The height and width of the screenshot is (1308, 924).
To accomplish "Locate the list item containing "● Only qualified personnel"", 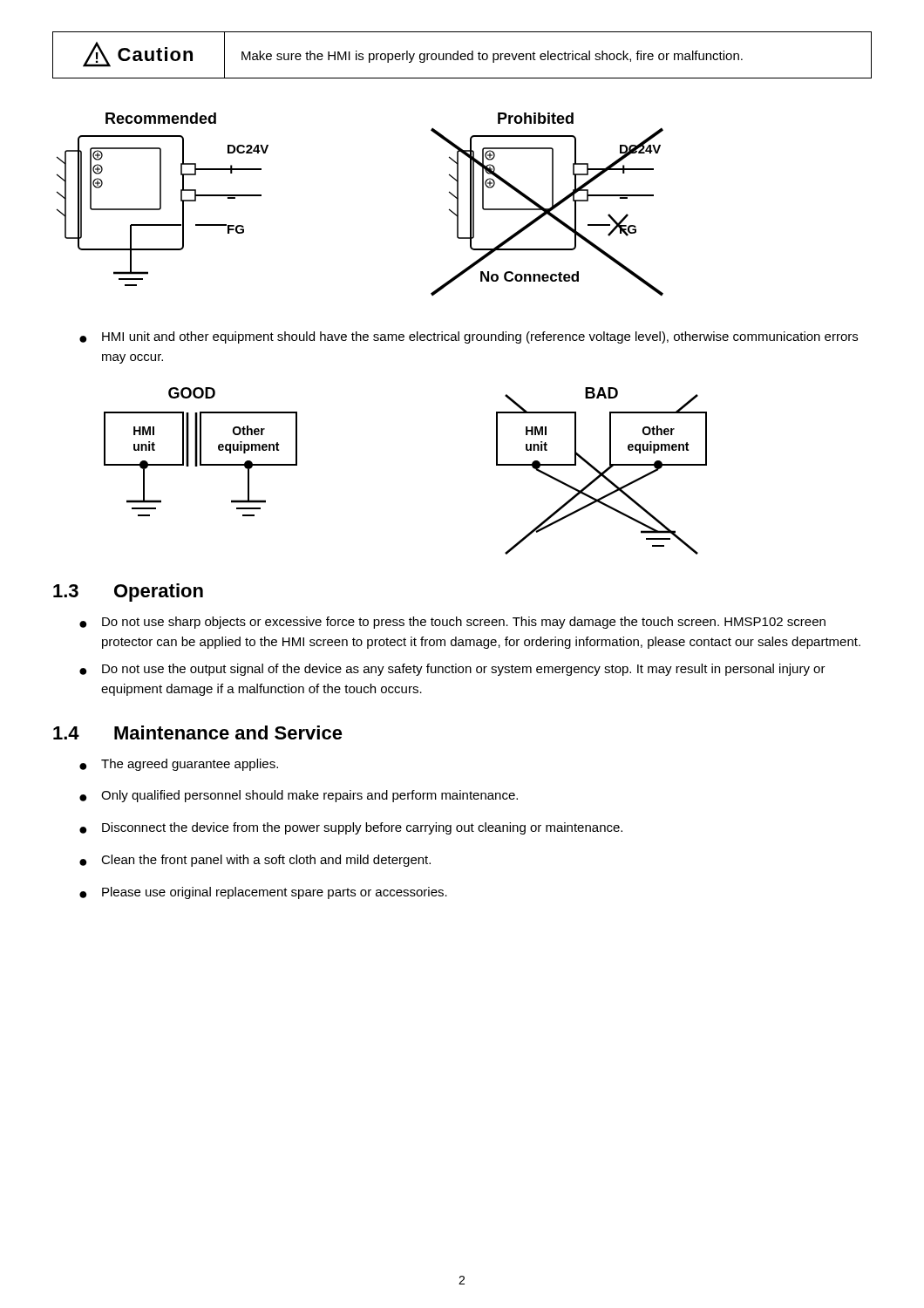I will (x=299, y=798).
